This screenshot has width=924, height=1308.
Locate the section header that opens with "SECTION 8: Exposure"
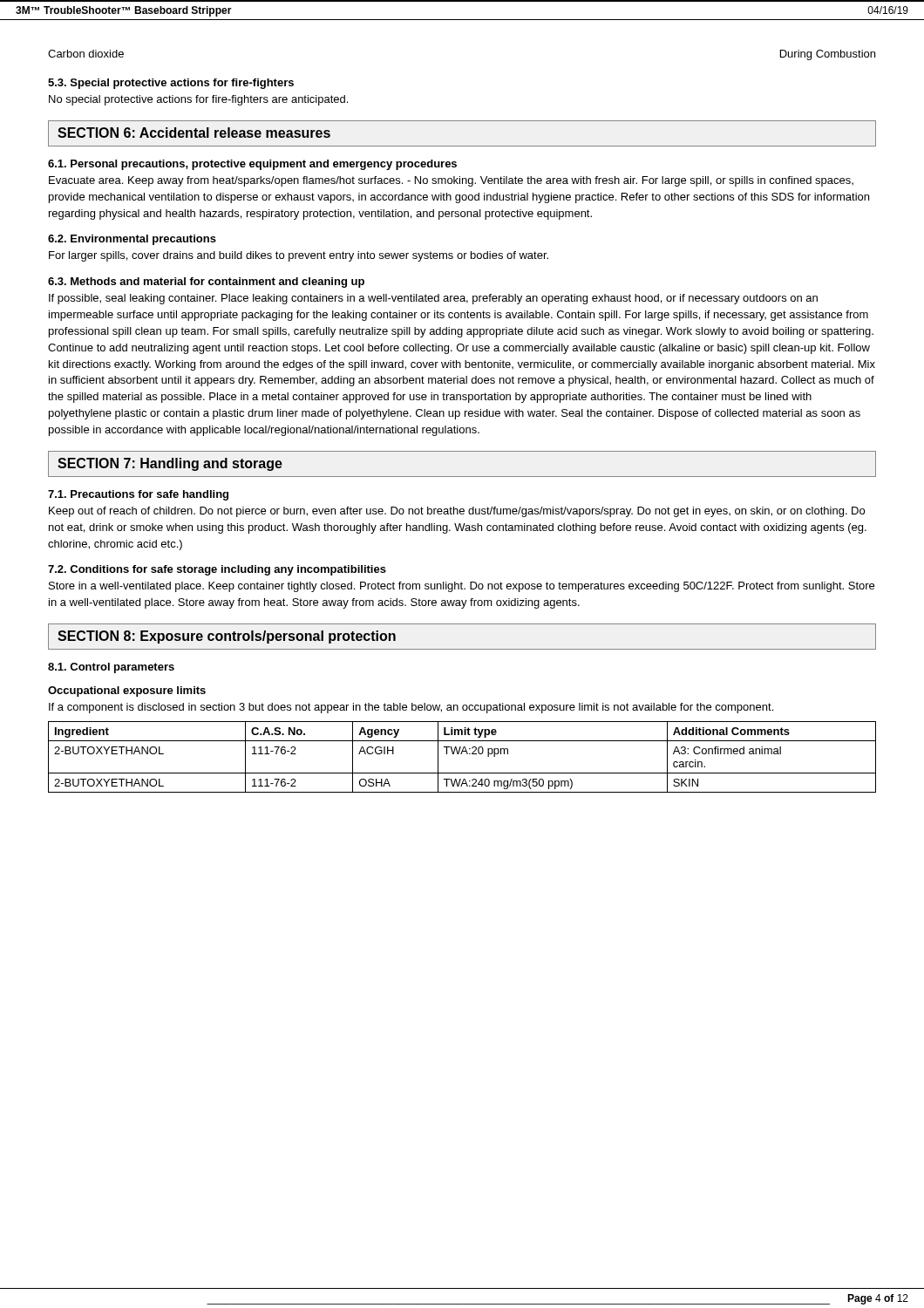227,636
